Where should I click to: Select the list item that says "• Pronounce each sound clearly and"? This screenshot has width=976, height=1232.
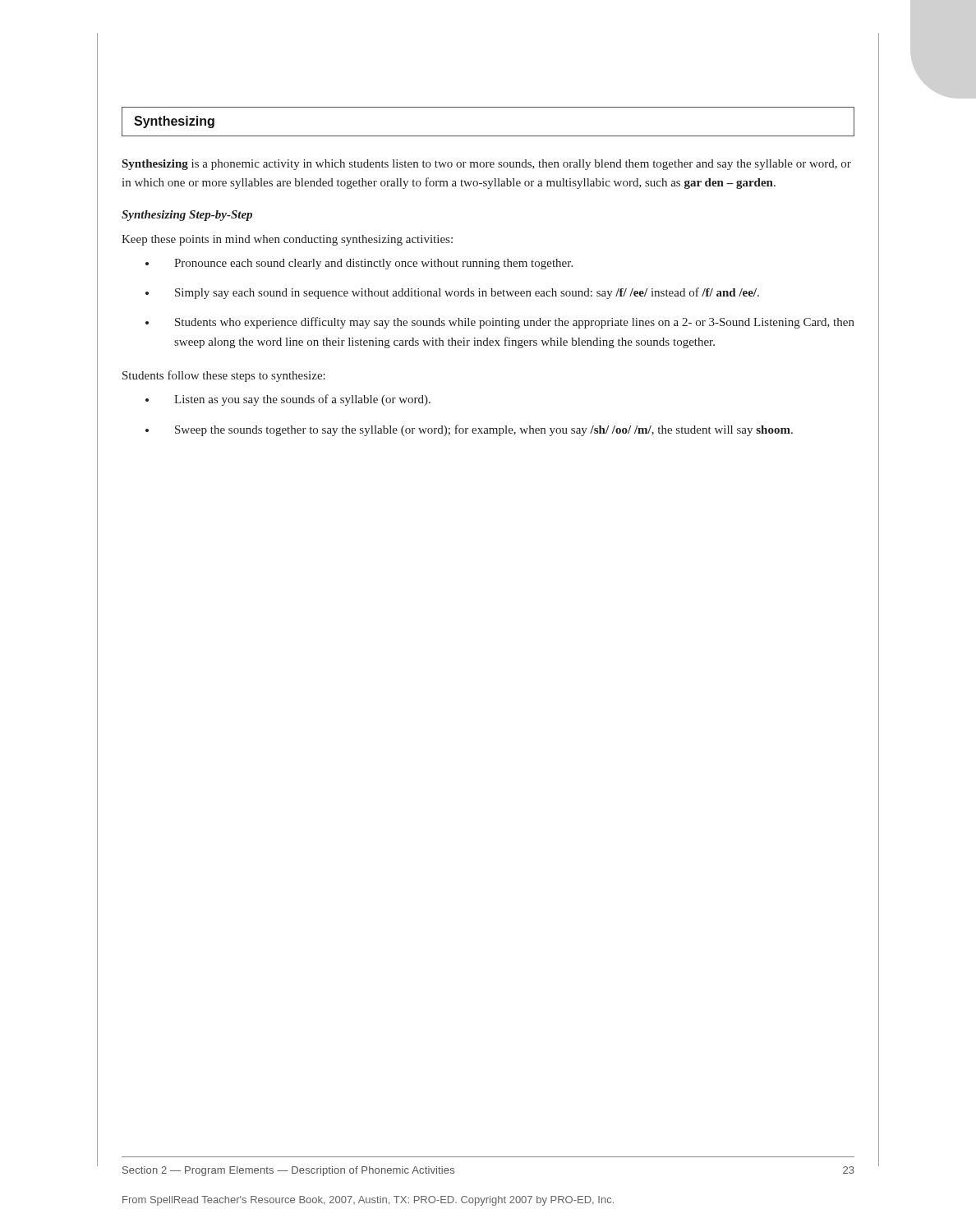(x=499, y=264)
